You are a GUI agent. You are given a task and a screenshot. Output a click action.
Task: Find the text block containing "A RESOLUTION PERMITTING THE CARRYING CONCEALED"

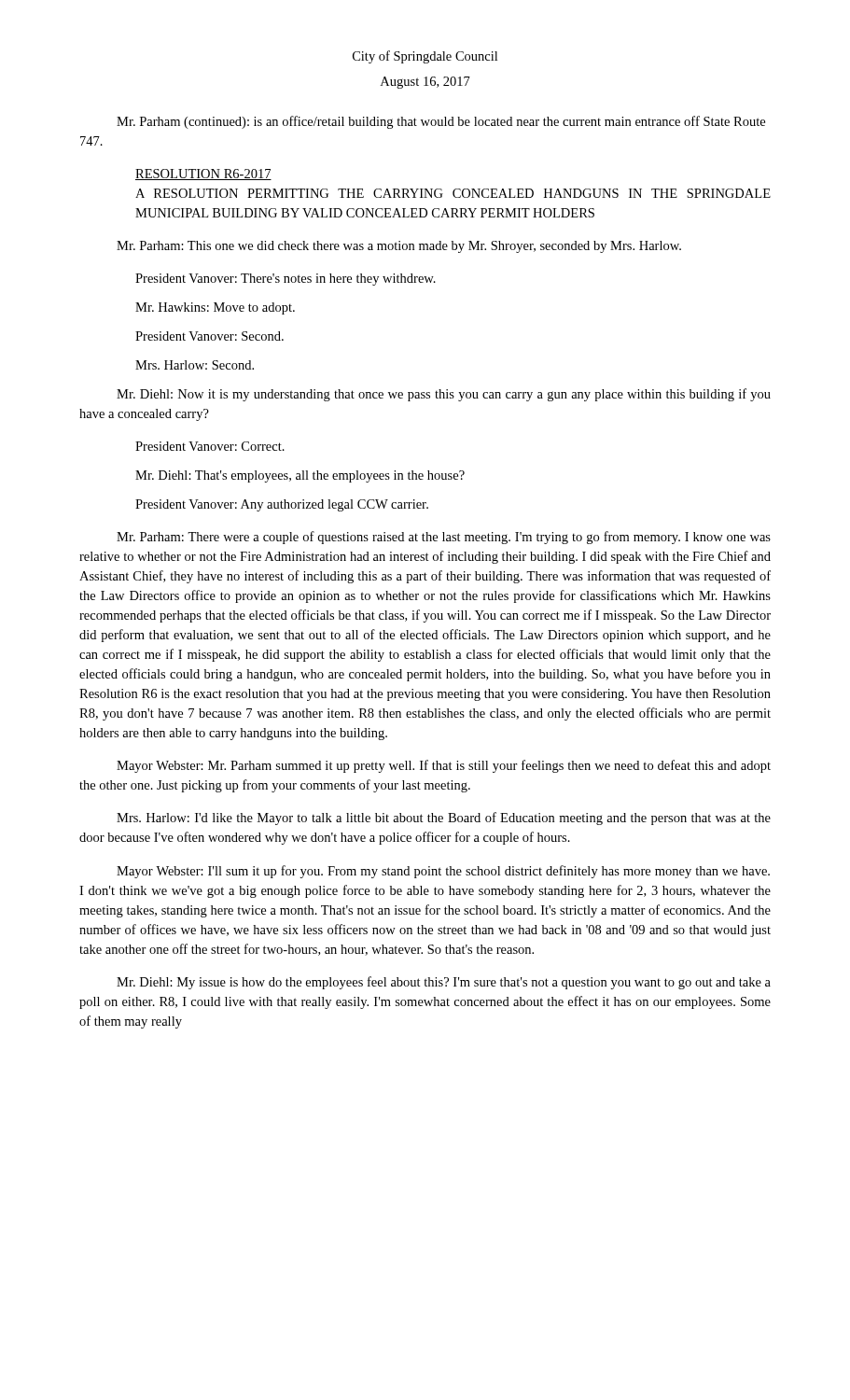[453, 203]
